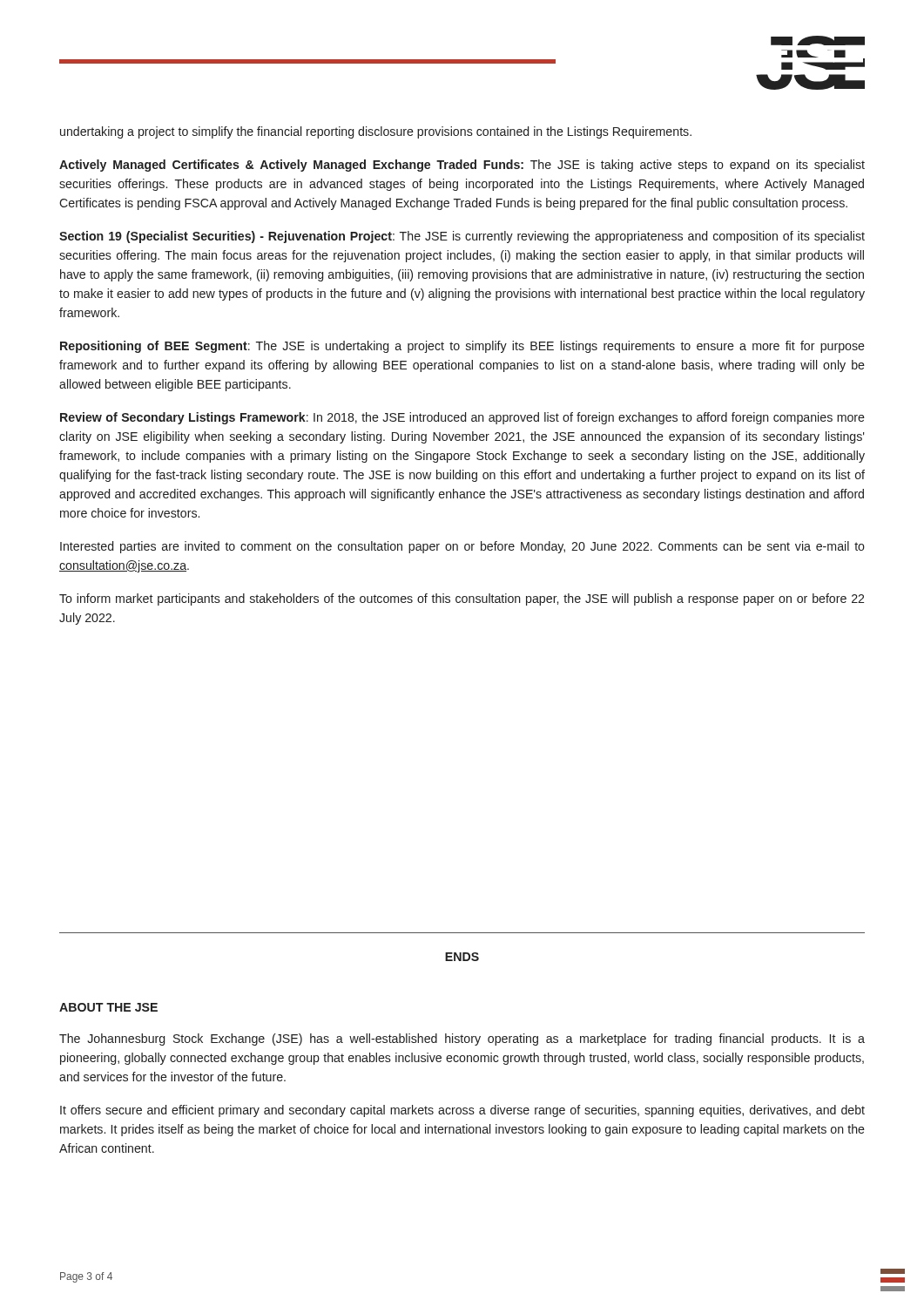Find the block on this page that starts "Section 19 (Specialist"
924x1307 pixels.
click(462, 274)
